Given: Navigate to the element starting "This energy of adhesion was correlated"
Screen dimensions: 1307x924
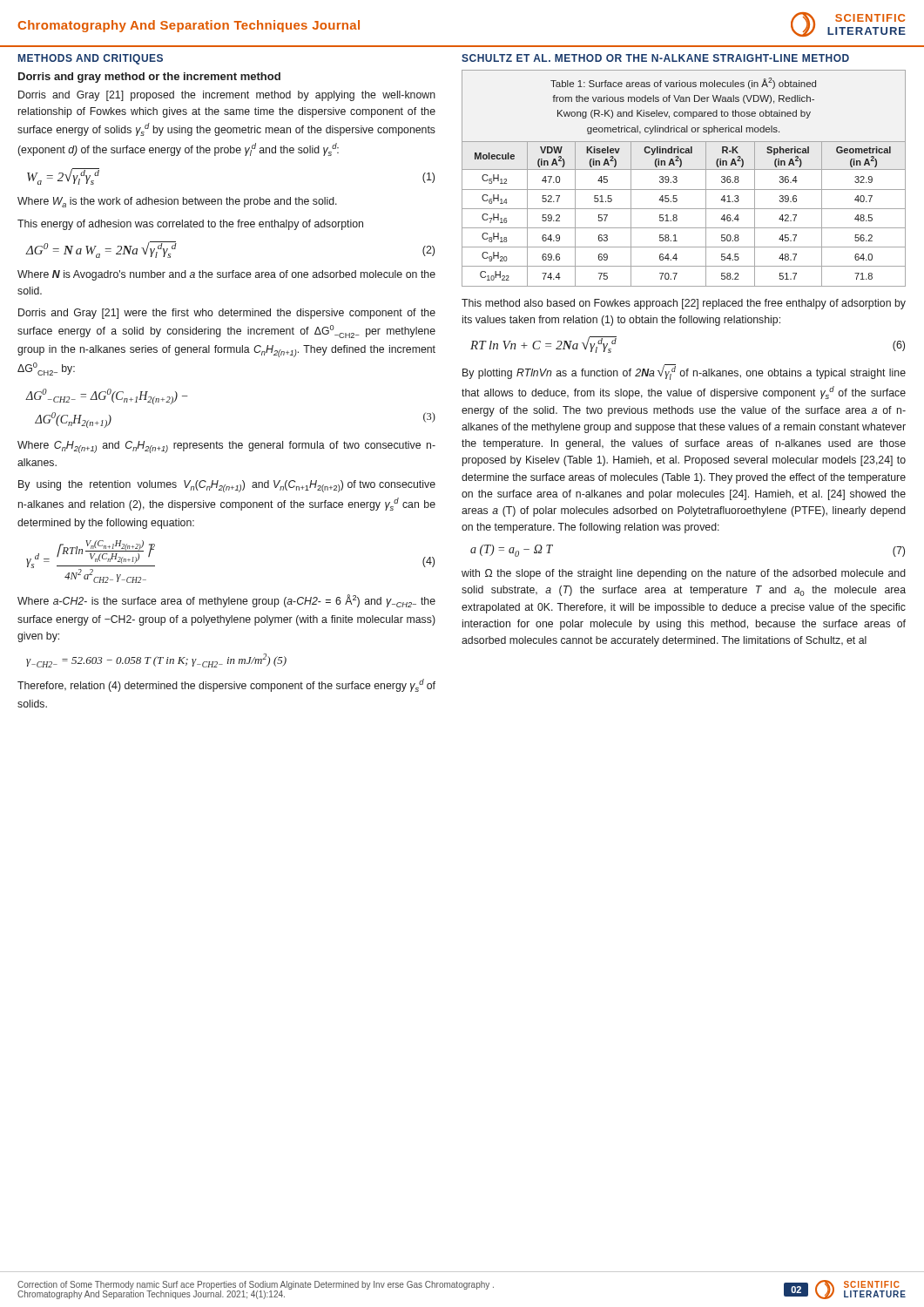Looking at the screenshot, I should click(x=191, y=224).
